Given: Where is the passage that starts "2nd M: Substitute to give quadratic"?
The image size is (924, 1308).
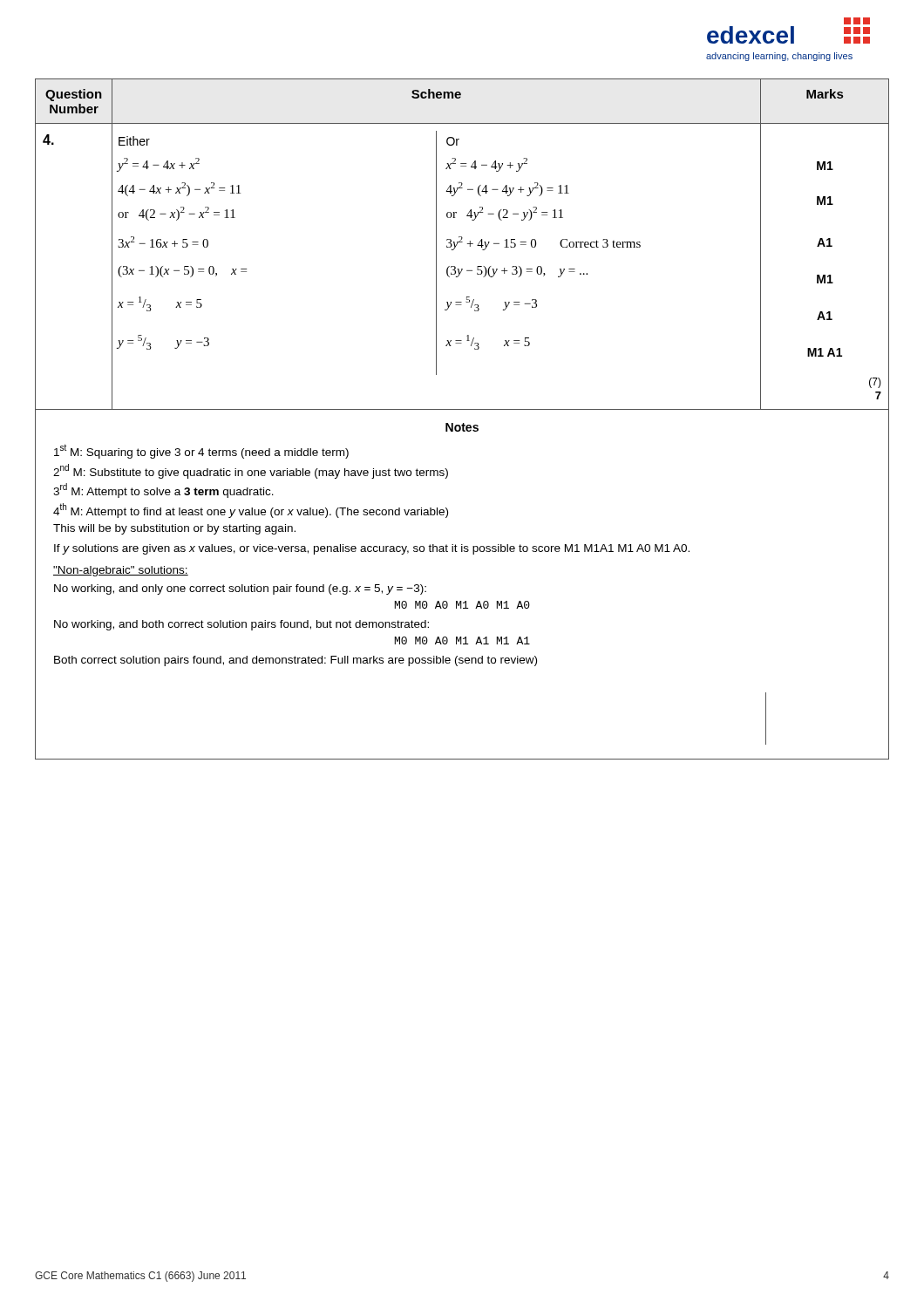Looking at the screenshot, I should coord(251,470).
